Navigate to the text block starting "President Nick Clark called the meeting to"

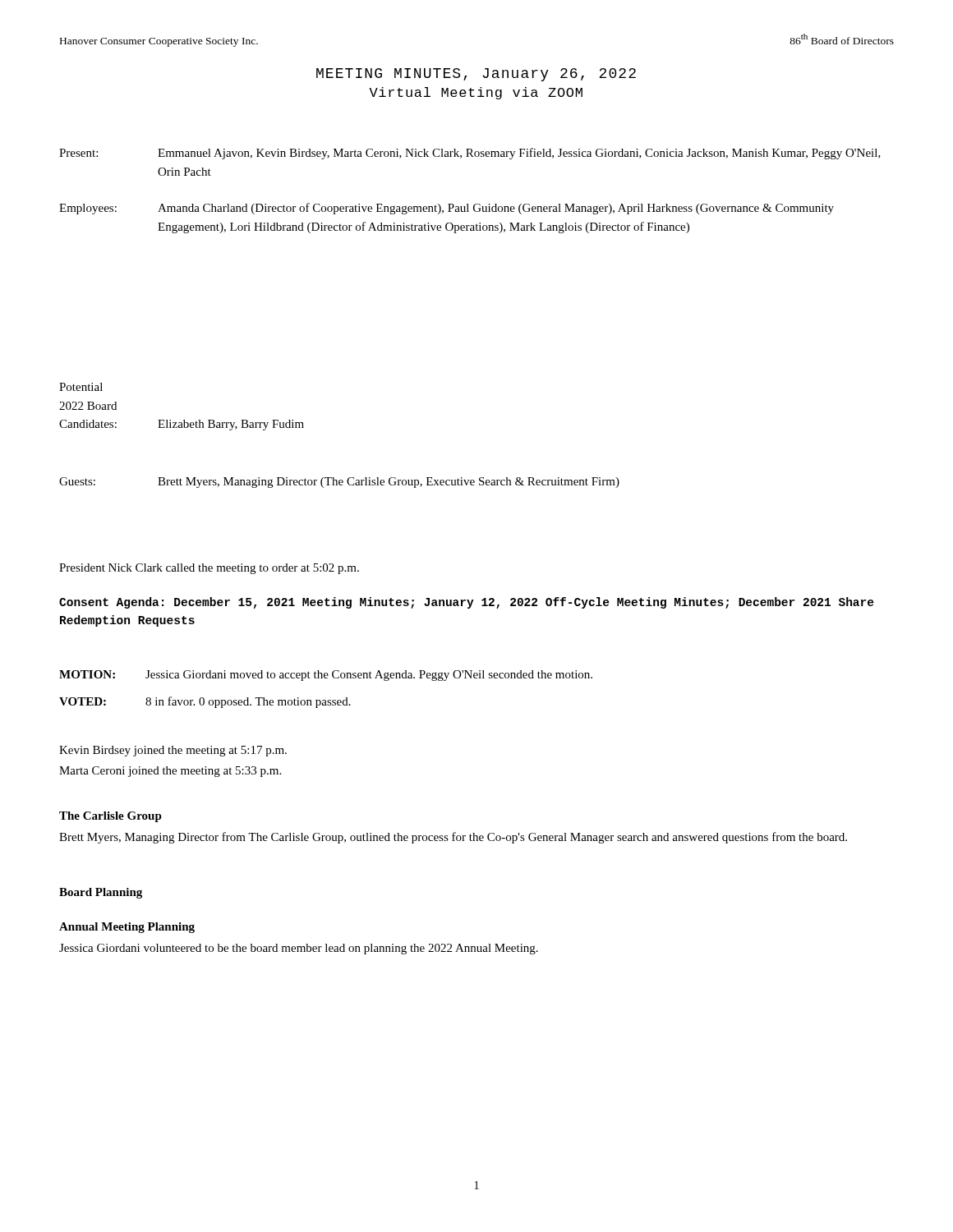click(209, 568)
